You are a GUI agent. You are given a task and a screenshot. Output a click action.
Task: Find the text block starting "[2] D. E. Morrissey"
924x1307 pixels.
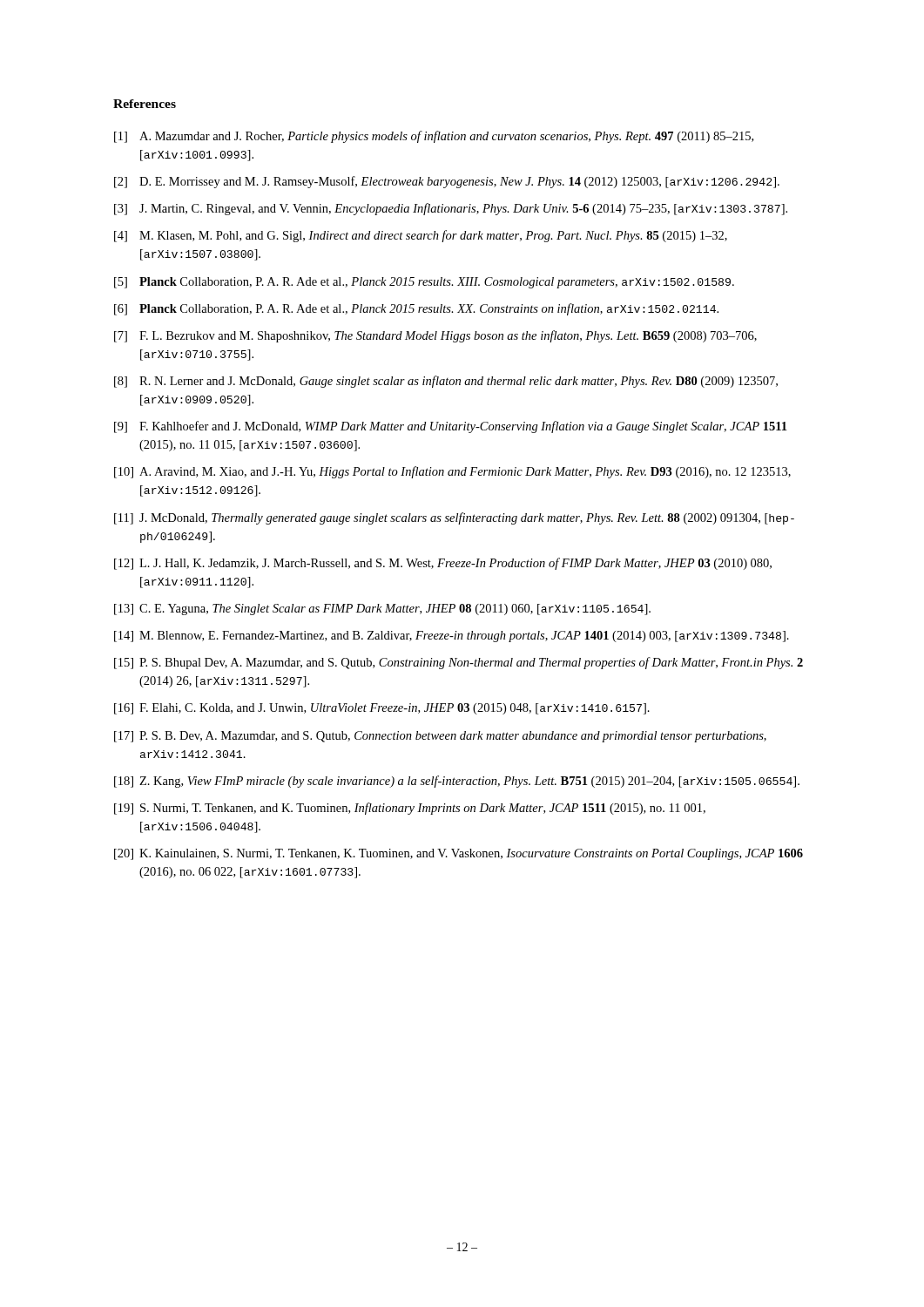click(x=462, y=182)
